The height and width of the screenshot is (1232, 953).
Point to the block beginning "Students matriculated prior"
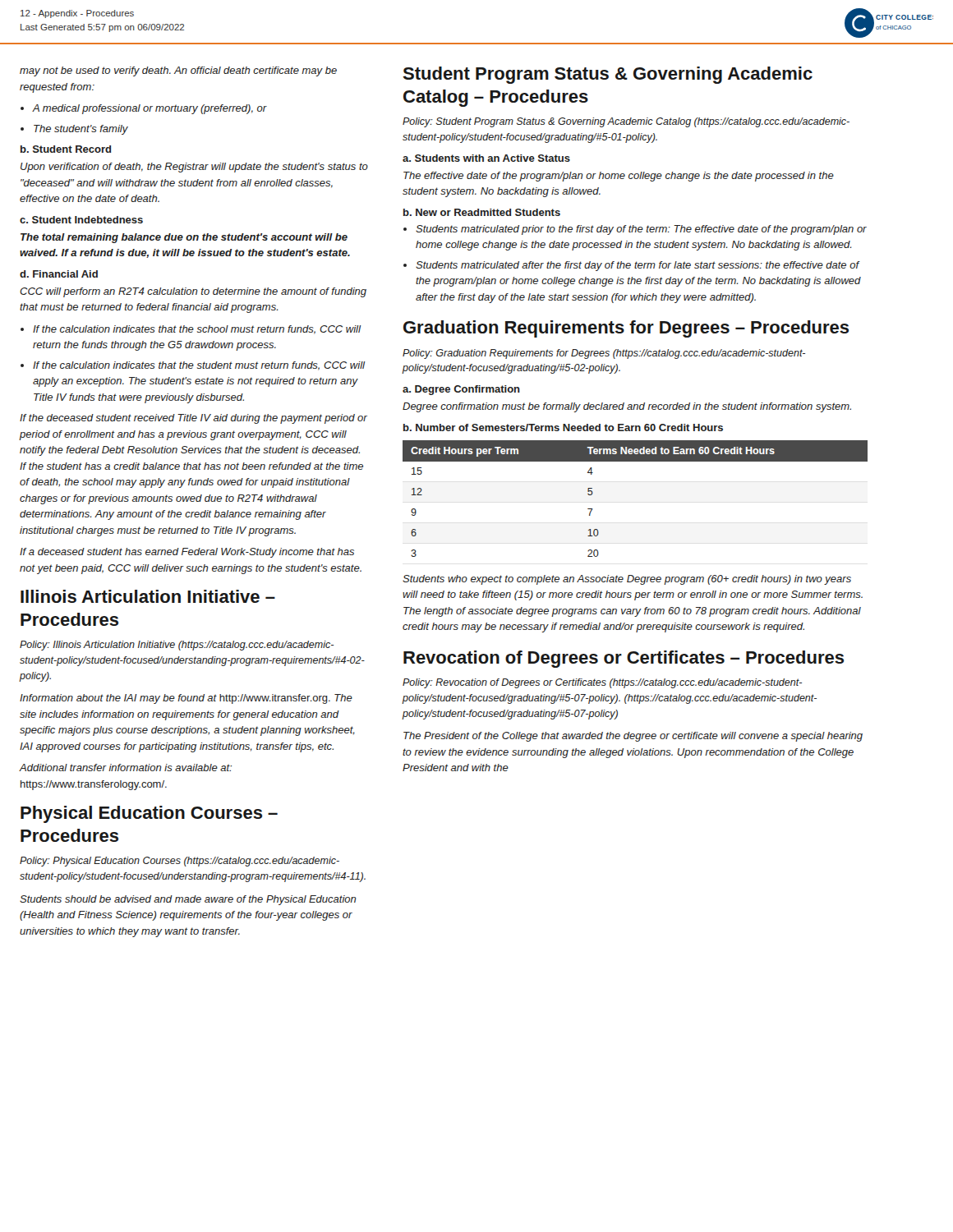(642, 263)
